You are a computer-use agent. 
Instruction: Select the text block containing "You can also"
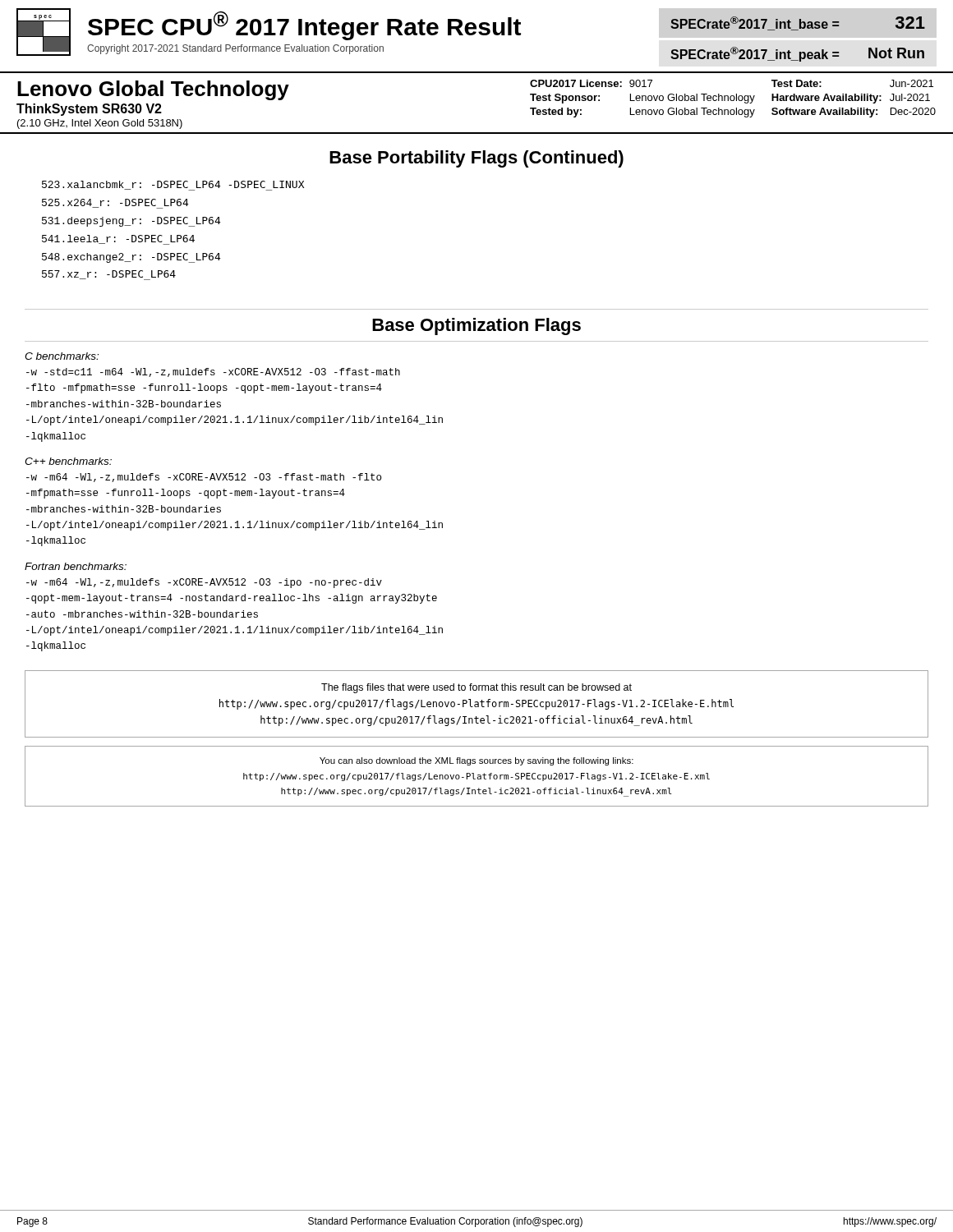click(x=476, y=776)
